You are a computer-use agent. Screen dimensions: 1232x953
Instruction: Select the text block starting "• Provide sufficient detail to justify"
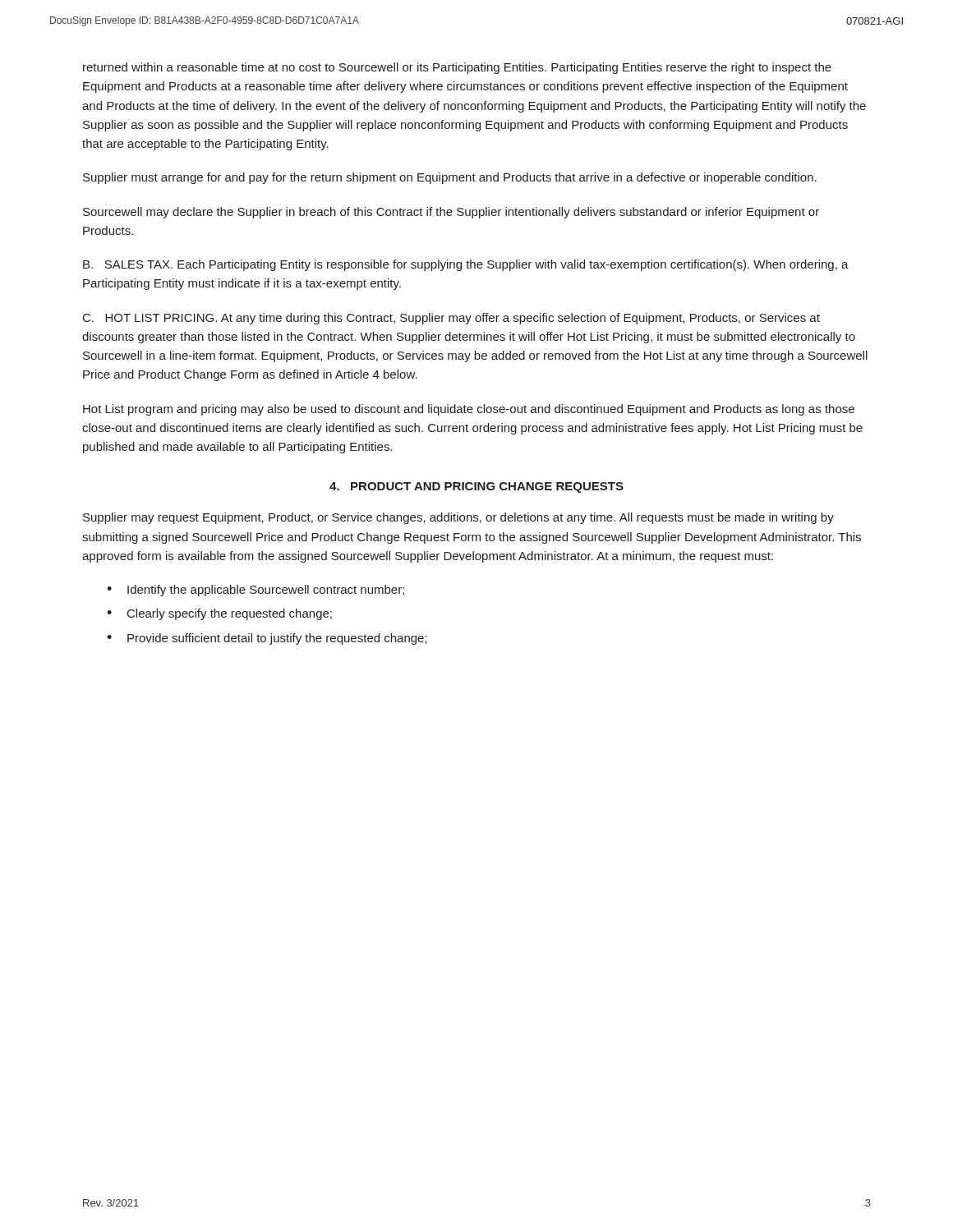[x=267, y=638]
